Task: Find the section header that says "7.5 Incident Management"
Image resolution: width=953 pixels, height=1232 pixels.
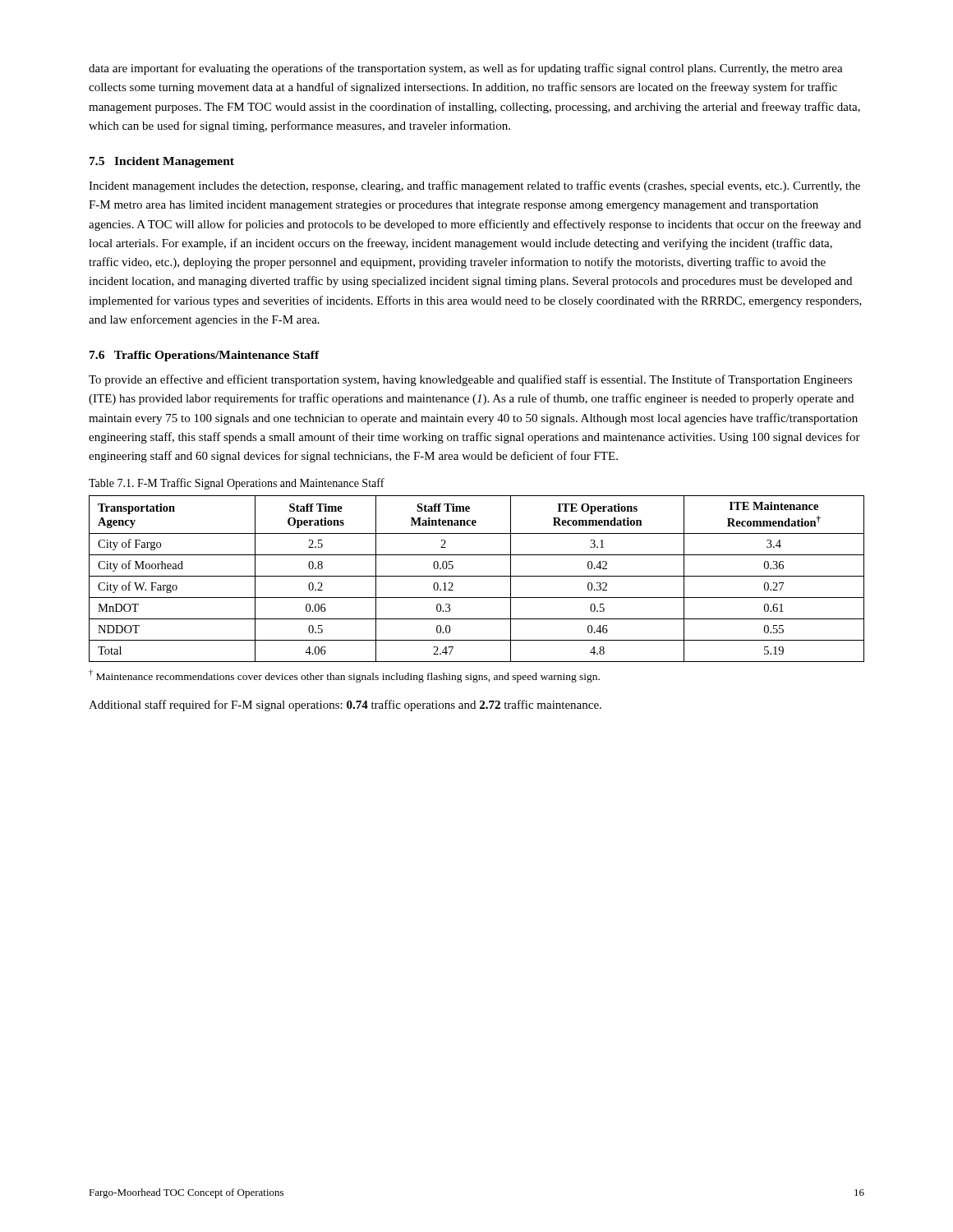Action: click(161, 161)
